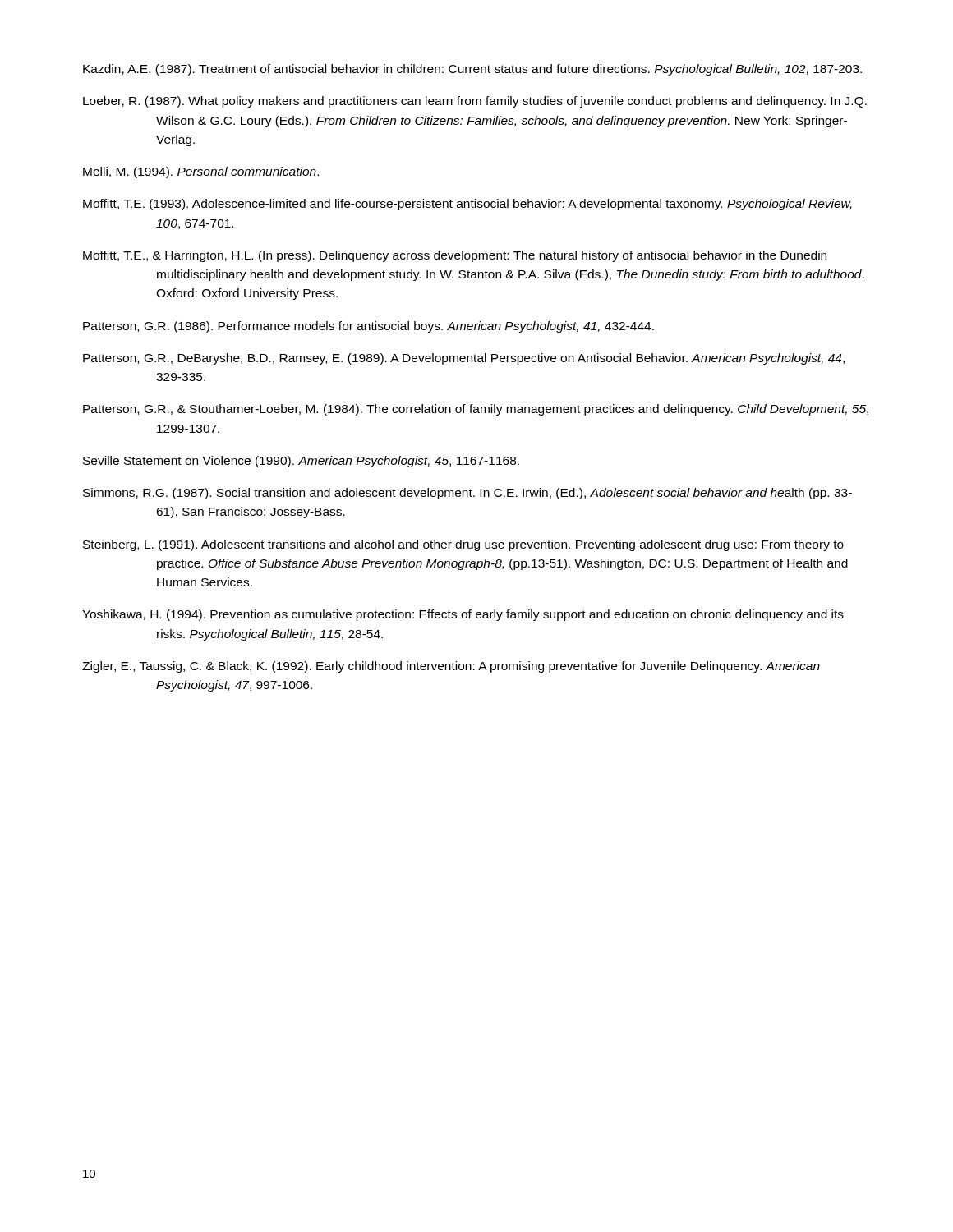This screenshot has height=1232, width=953.
Task: Locate the list item that says "Moffitt, T.E., &"
Action: coord(473,274)
